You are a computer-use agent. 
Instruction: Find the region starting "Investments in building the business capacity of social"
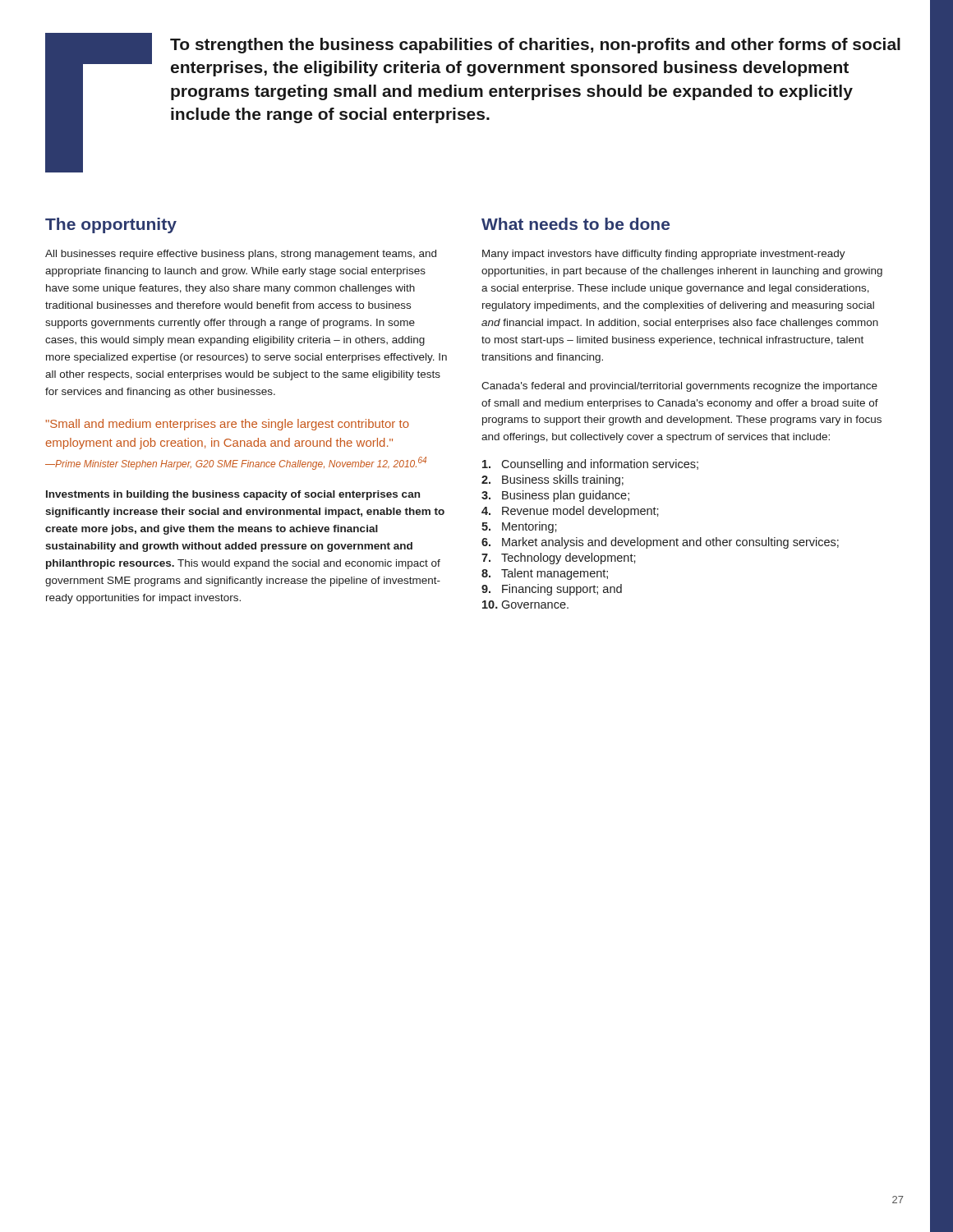pos(247,547)
